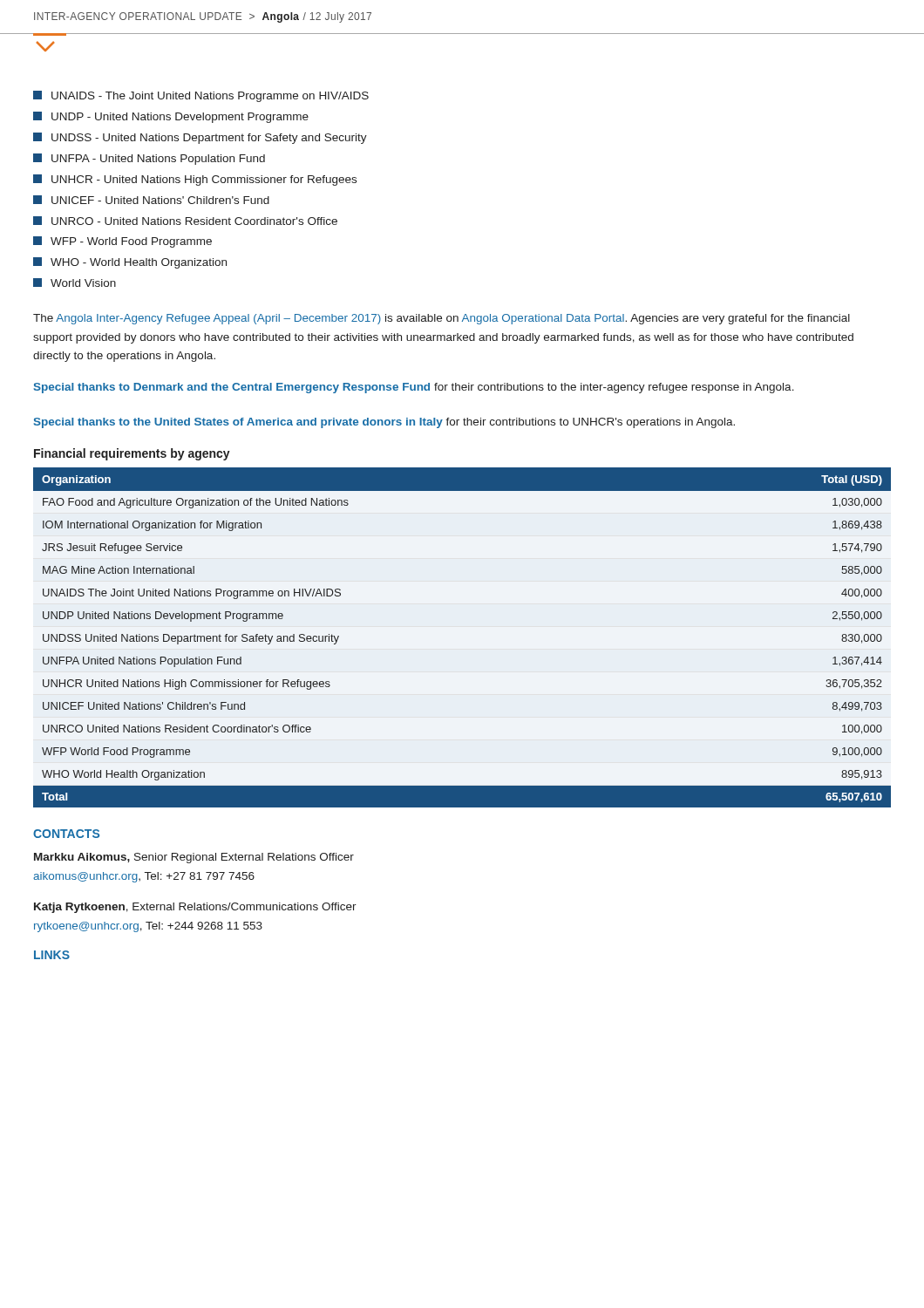Image resolution: width=924 pixels, height=1308 pixels.
Task: Locate the text starting "UNFPA - United Nations"
Action: pyautogui.click(x=149, y=159)
